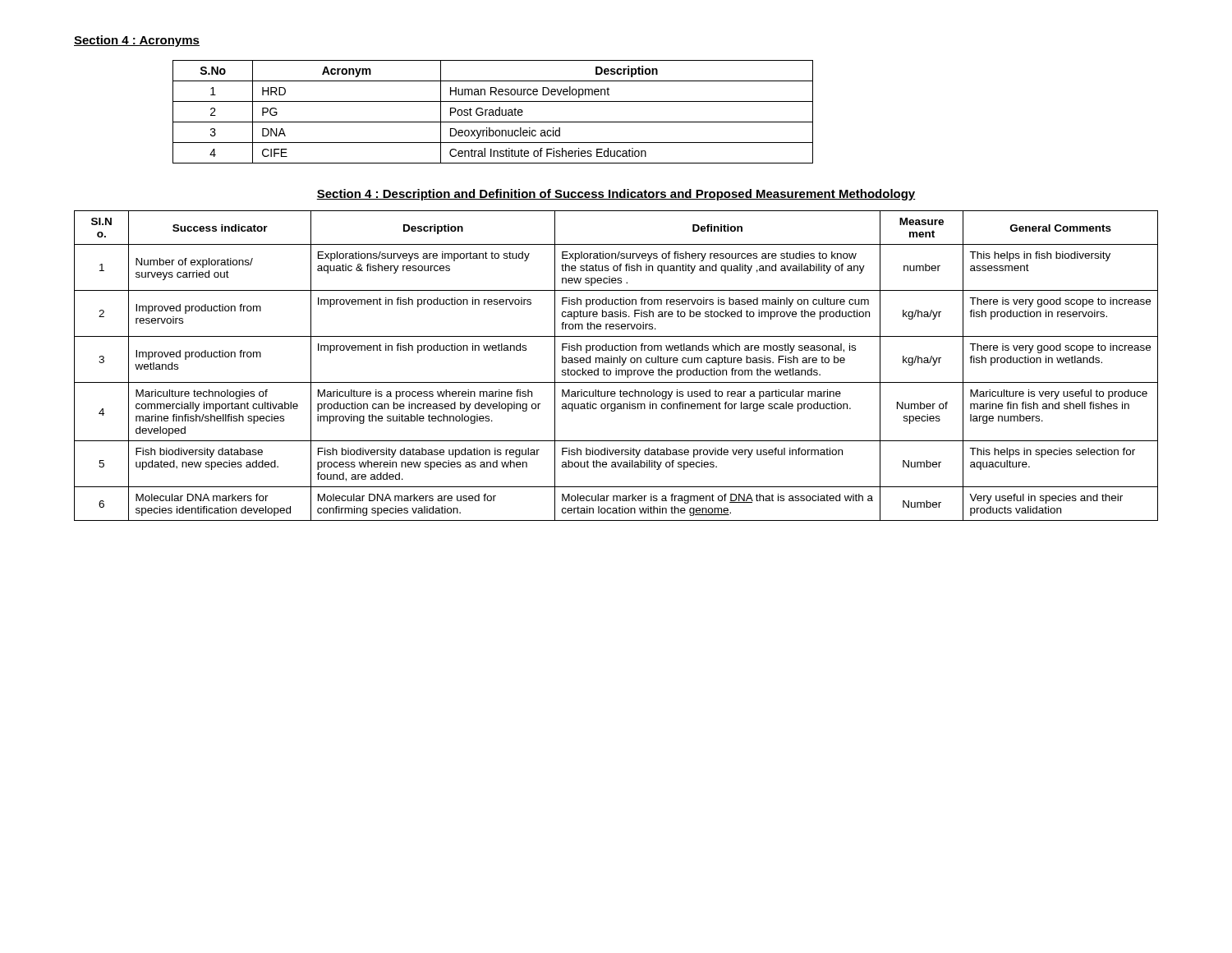The width and height of the screenshot is (1232, 953).
Task: Find the table that mentions "Post Graduate"
Action: [x=641, y=112]
